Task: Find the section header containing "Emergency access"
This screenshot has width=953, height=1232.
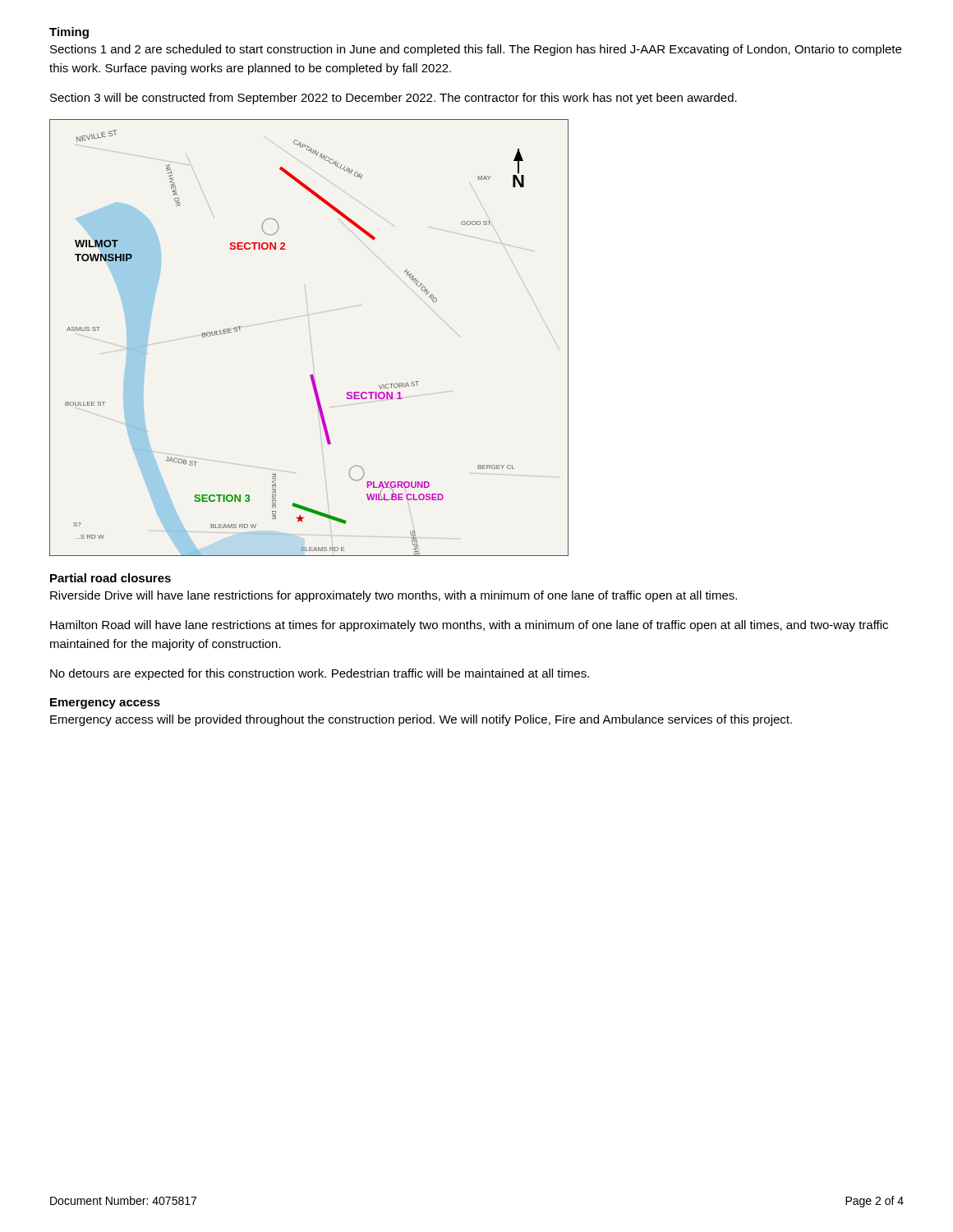Action: (105, 701)
